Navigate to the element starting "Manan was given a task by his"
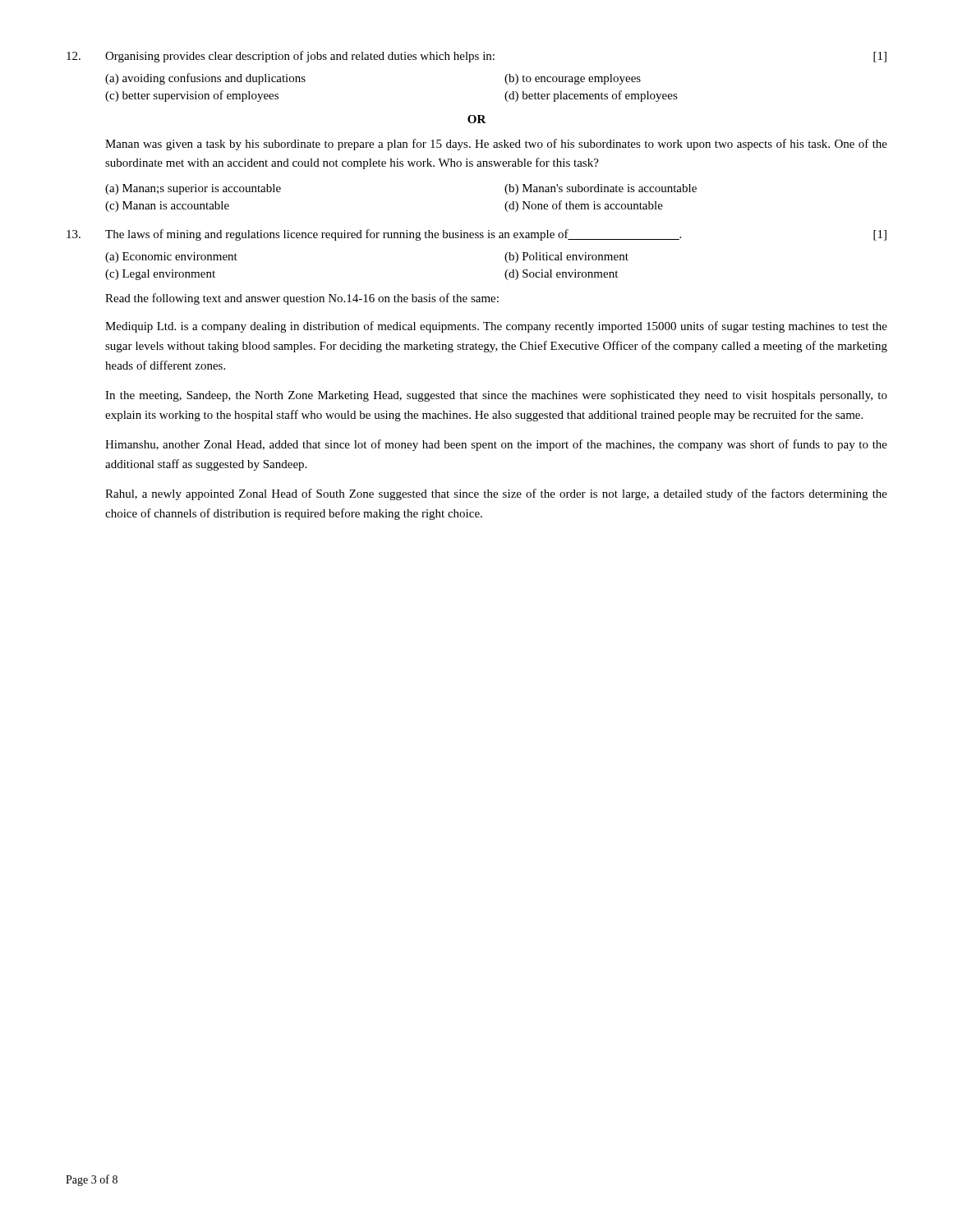Screen dimensions: 1232x953 point(496,153)
